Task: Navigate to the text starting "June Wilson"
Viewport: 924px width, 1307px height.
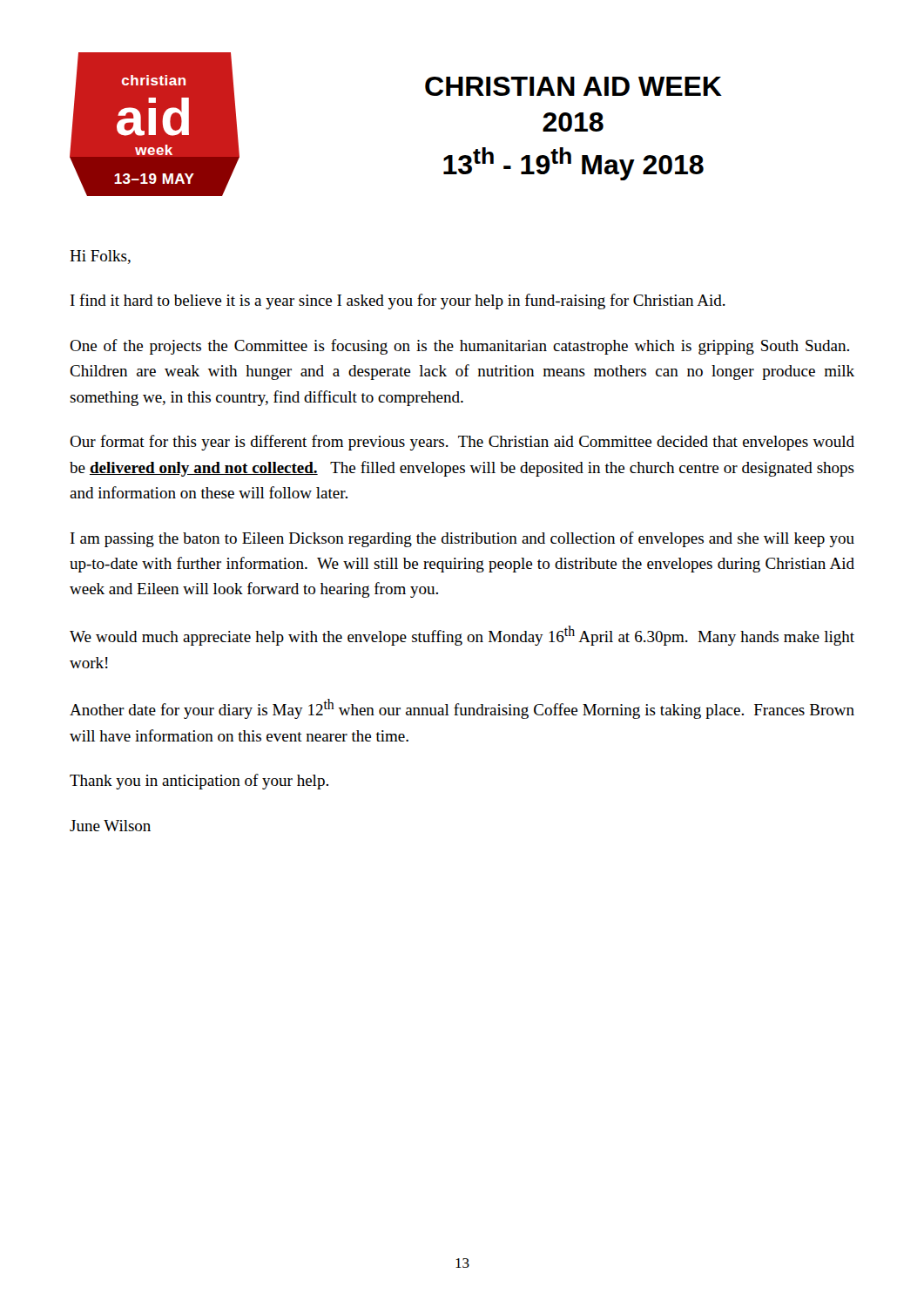Action: 110,825
